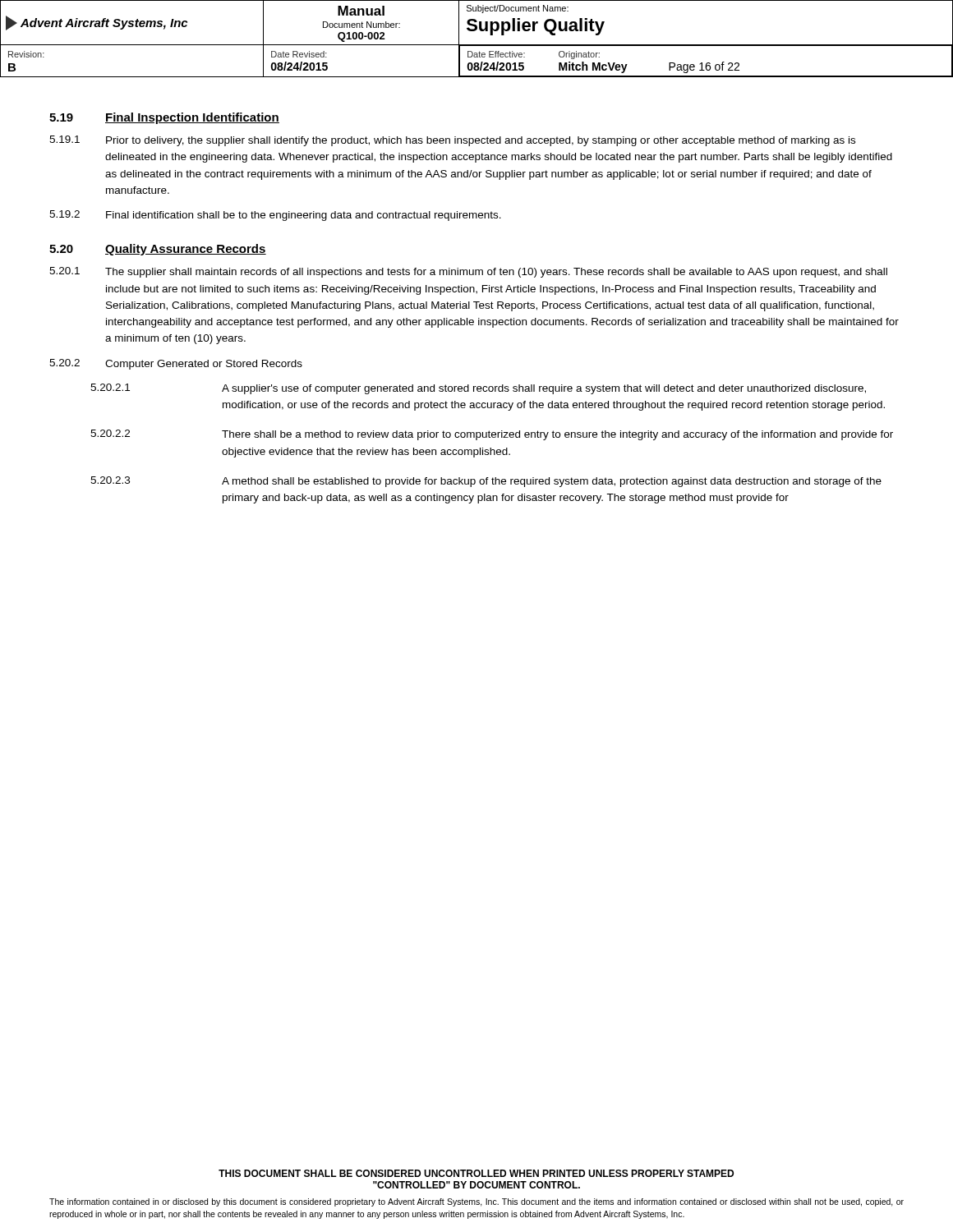The width and height of the screenshot is (953, 1232).
Task: Point to the passage starting "5.20.1 The supplier shall maintain"
Action: pos(476,305)
